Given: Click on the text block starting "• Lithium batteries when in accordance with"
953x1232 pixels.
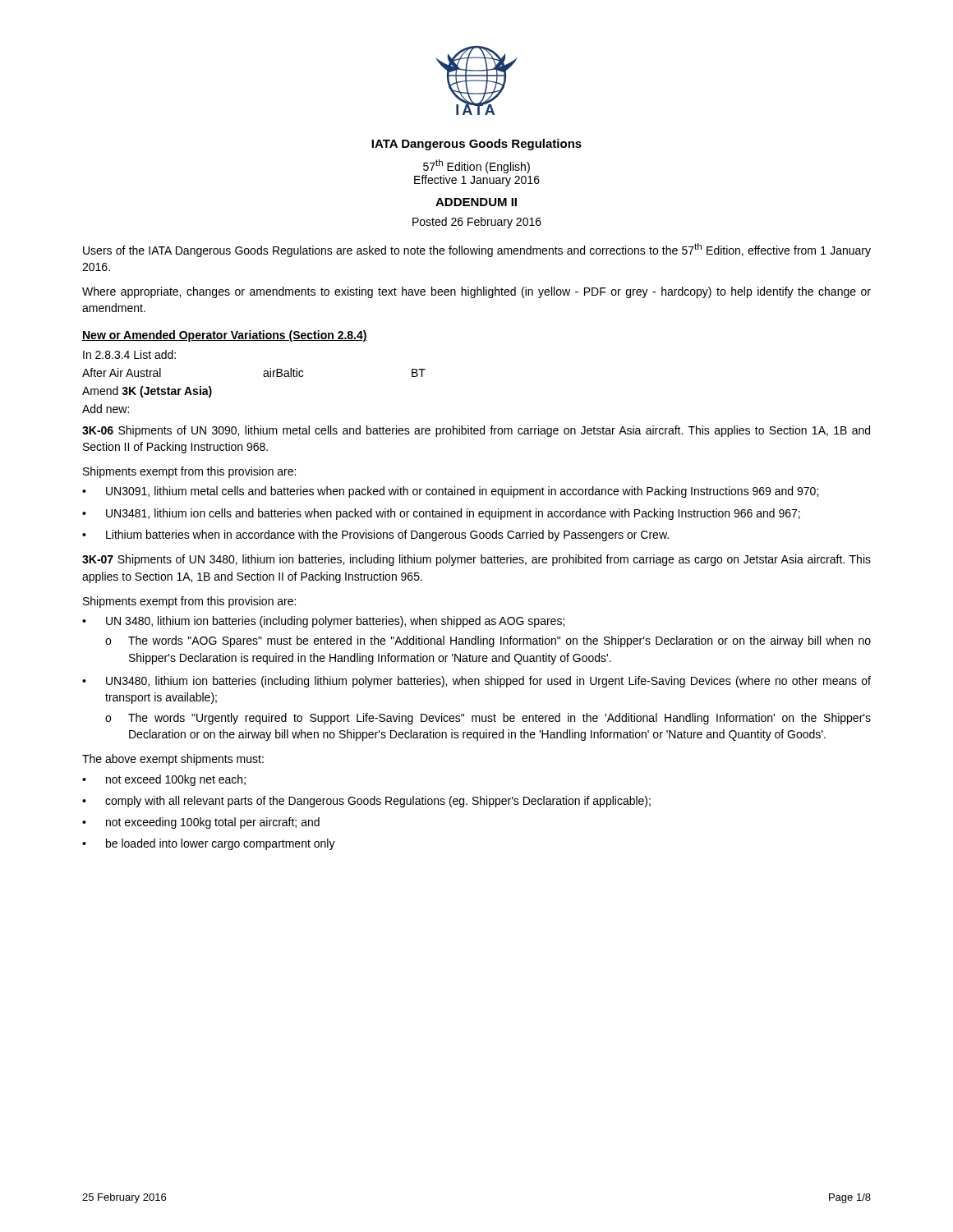Looking at the screenshot, I should [x=376, y=535].
